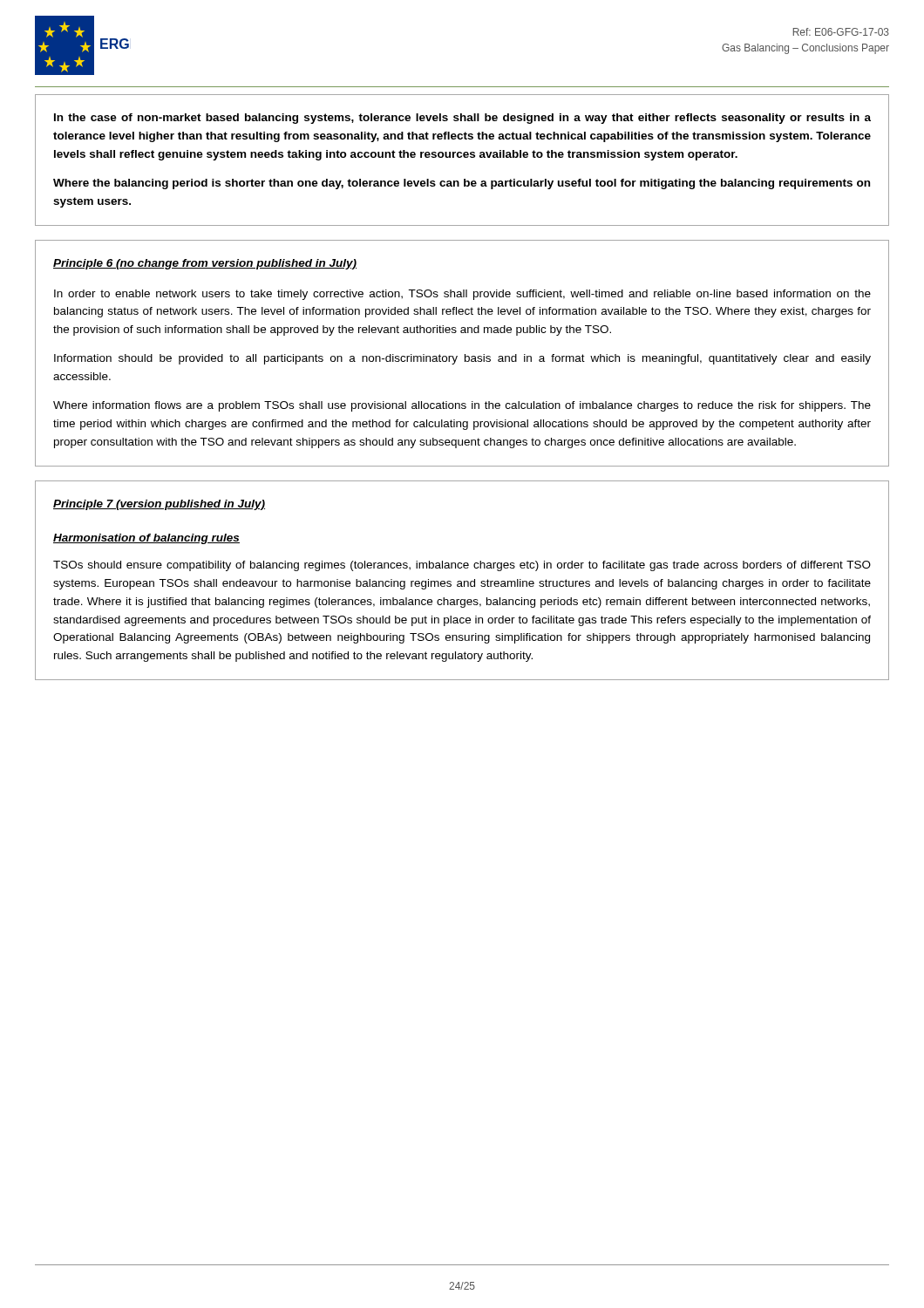Where does it say "Harmonisation of balancing rules"?
924x1308 pixels.
point(146,538)
